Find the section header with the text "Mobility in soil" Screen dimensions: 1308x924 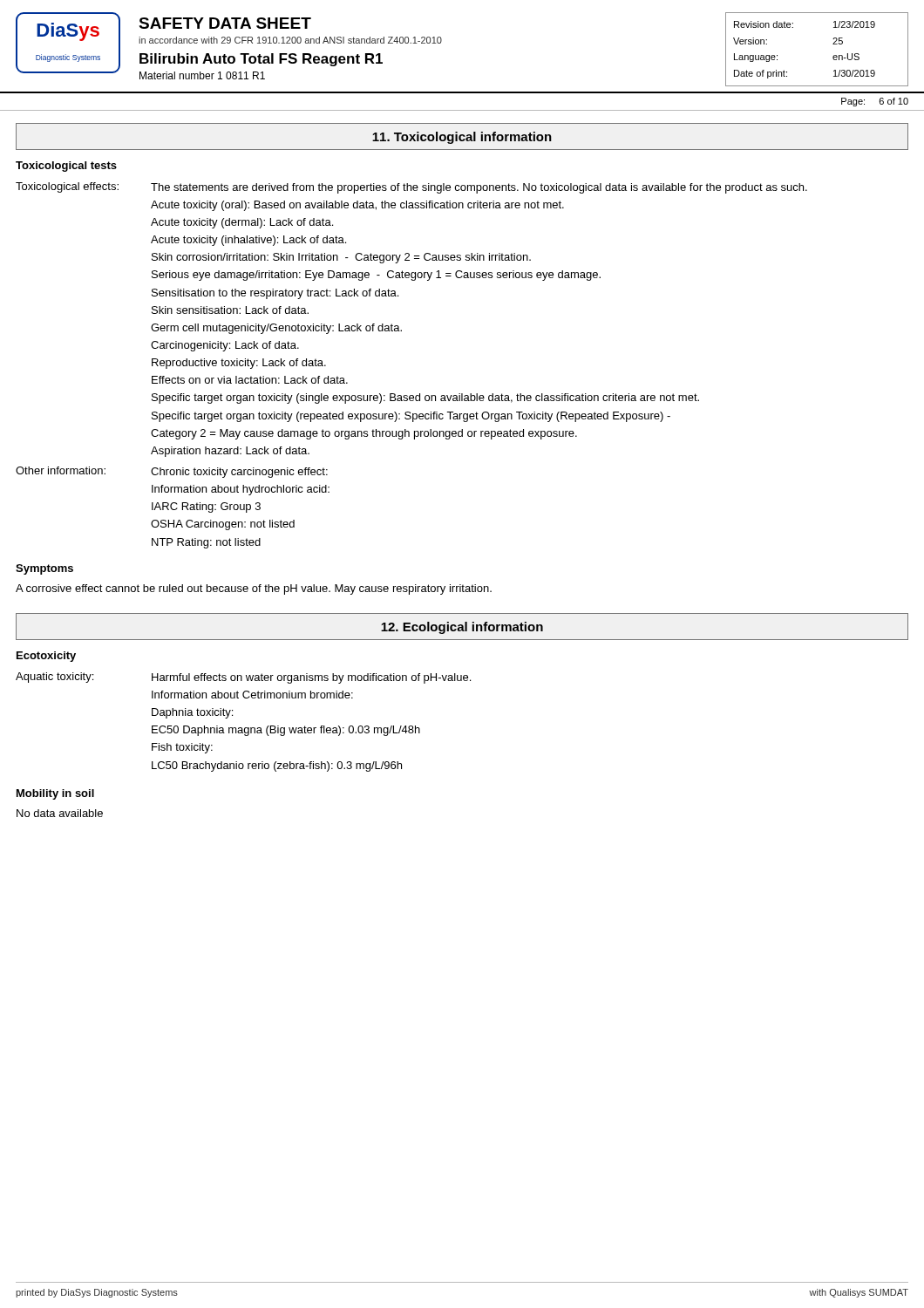[55, 793]
